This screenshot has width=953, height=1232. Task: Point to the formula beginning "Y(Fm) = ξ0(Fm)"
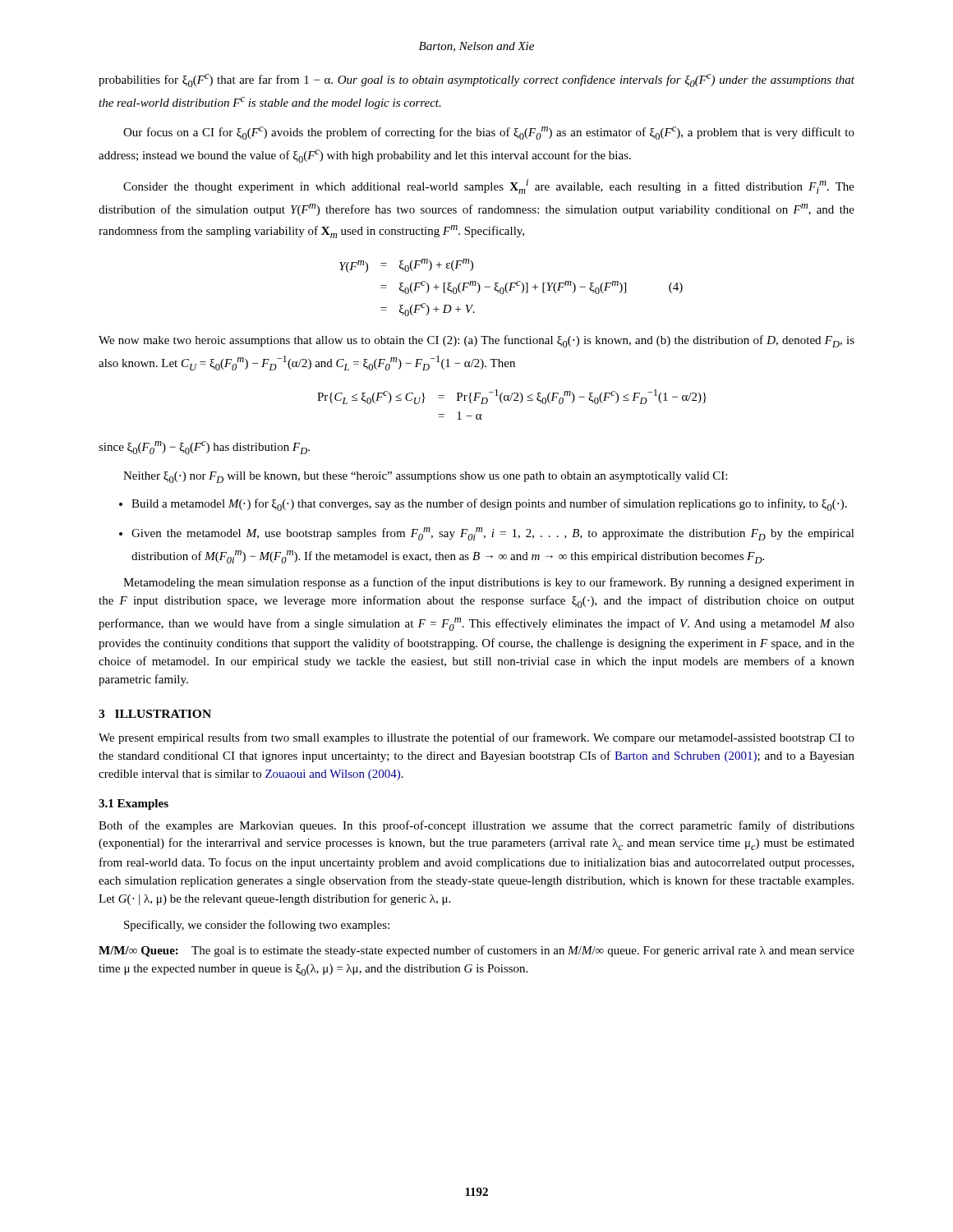pyautogui.click(x=476, y=287)
